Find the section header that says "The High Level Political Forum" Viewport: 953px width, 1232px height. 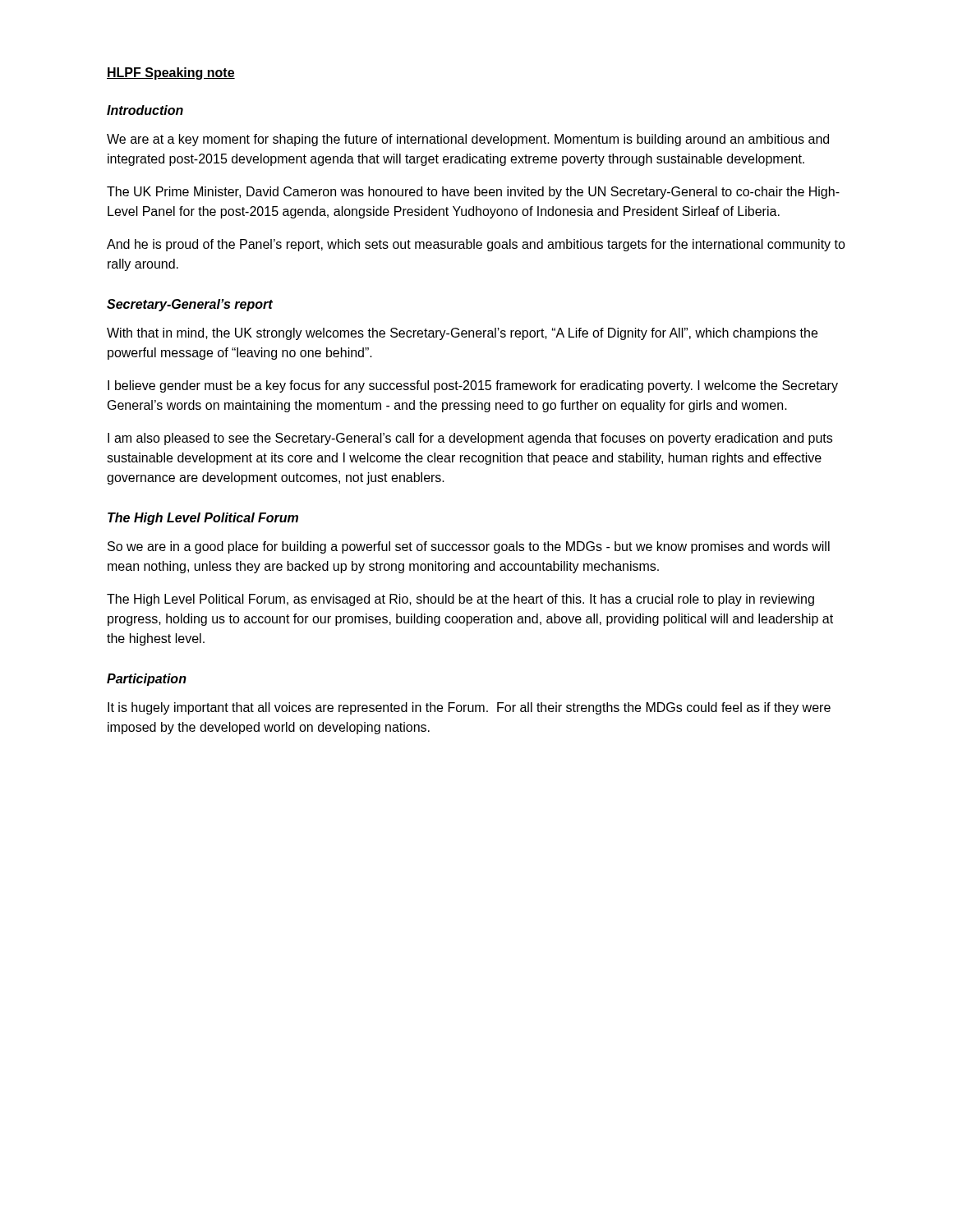click(203, 518)
